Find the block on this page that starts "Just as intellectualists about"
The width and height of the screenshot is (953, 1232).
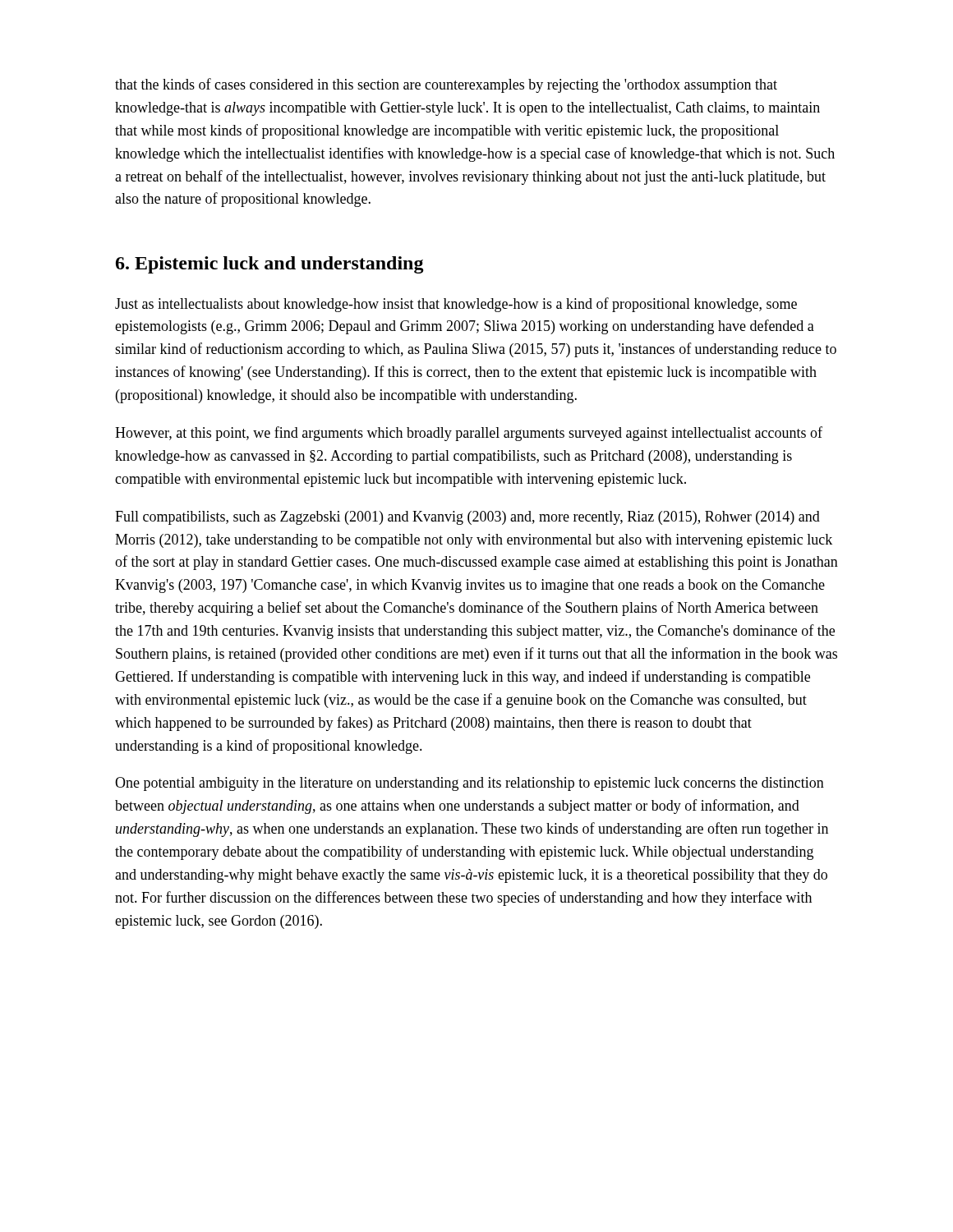coord(476,350)
